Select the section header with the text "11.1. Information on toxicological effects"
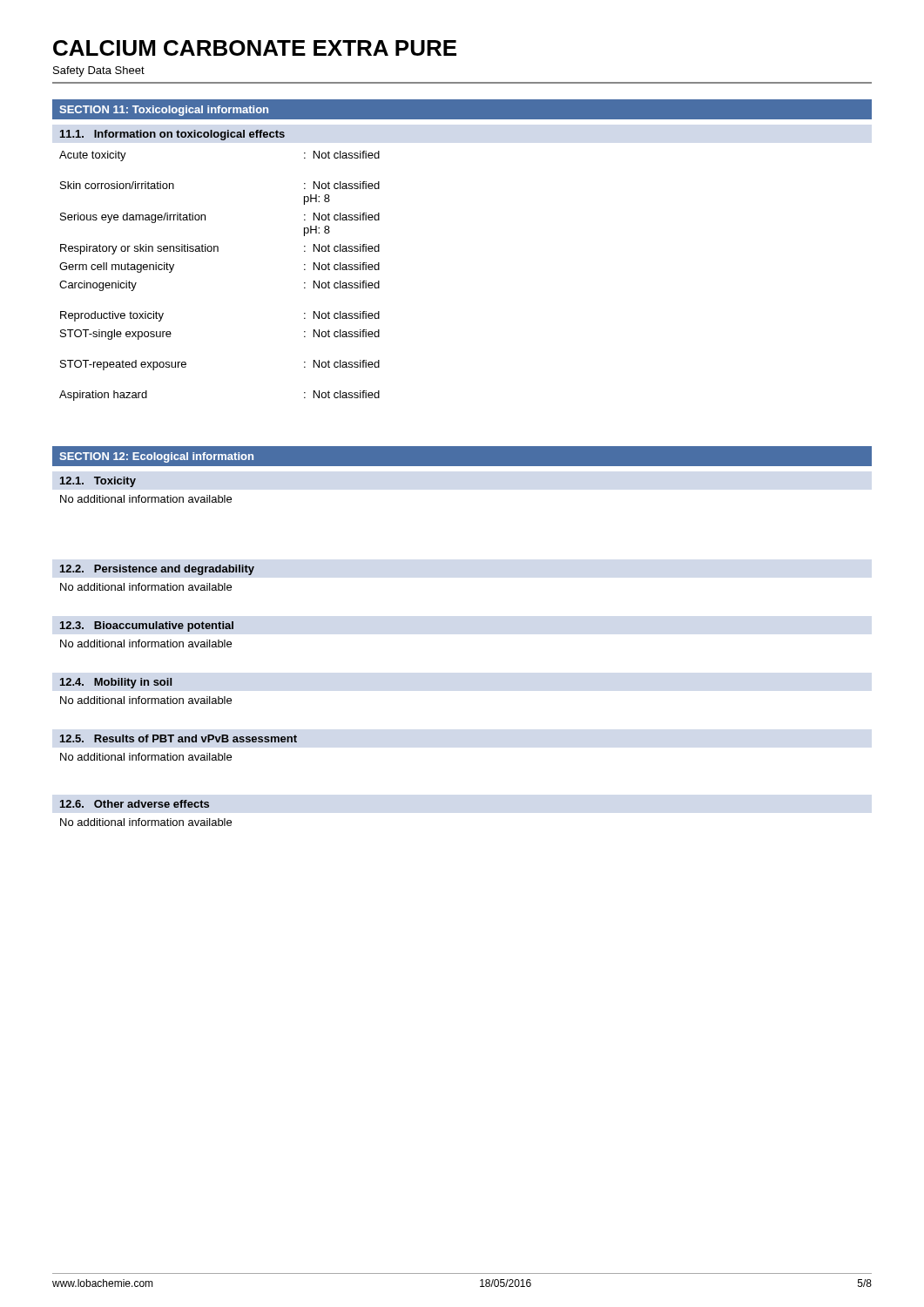 click(x=172, y=135)
